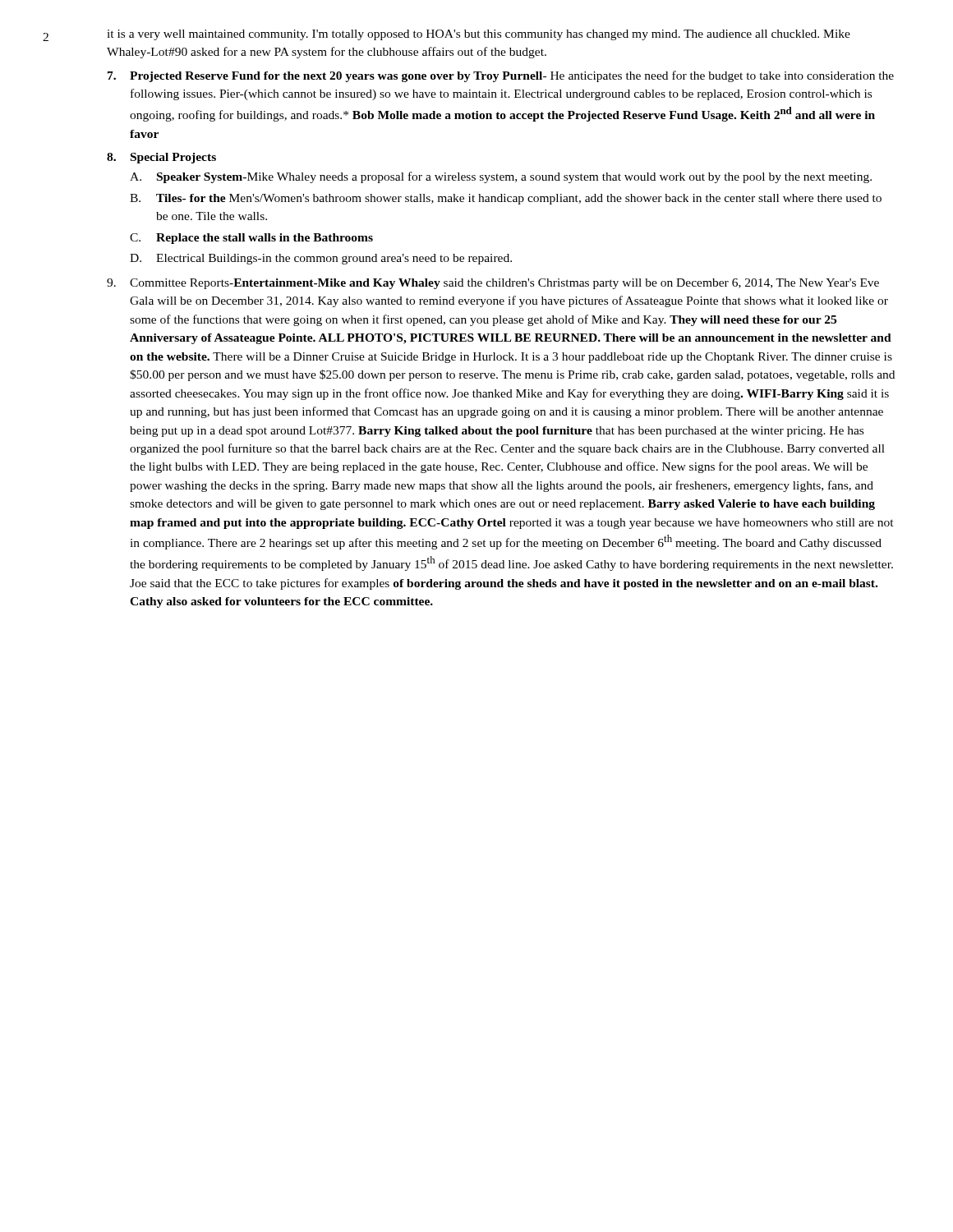Select the list item that reads "D. Electrical Buildings-in the common ground"
This screenshot has width=953, height=1232.
[x=513, y=258]
